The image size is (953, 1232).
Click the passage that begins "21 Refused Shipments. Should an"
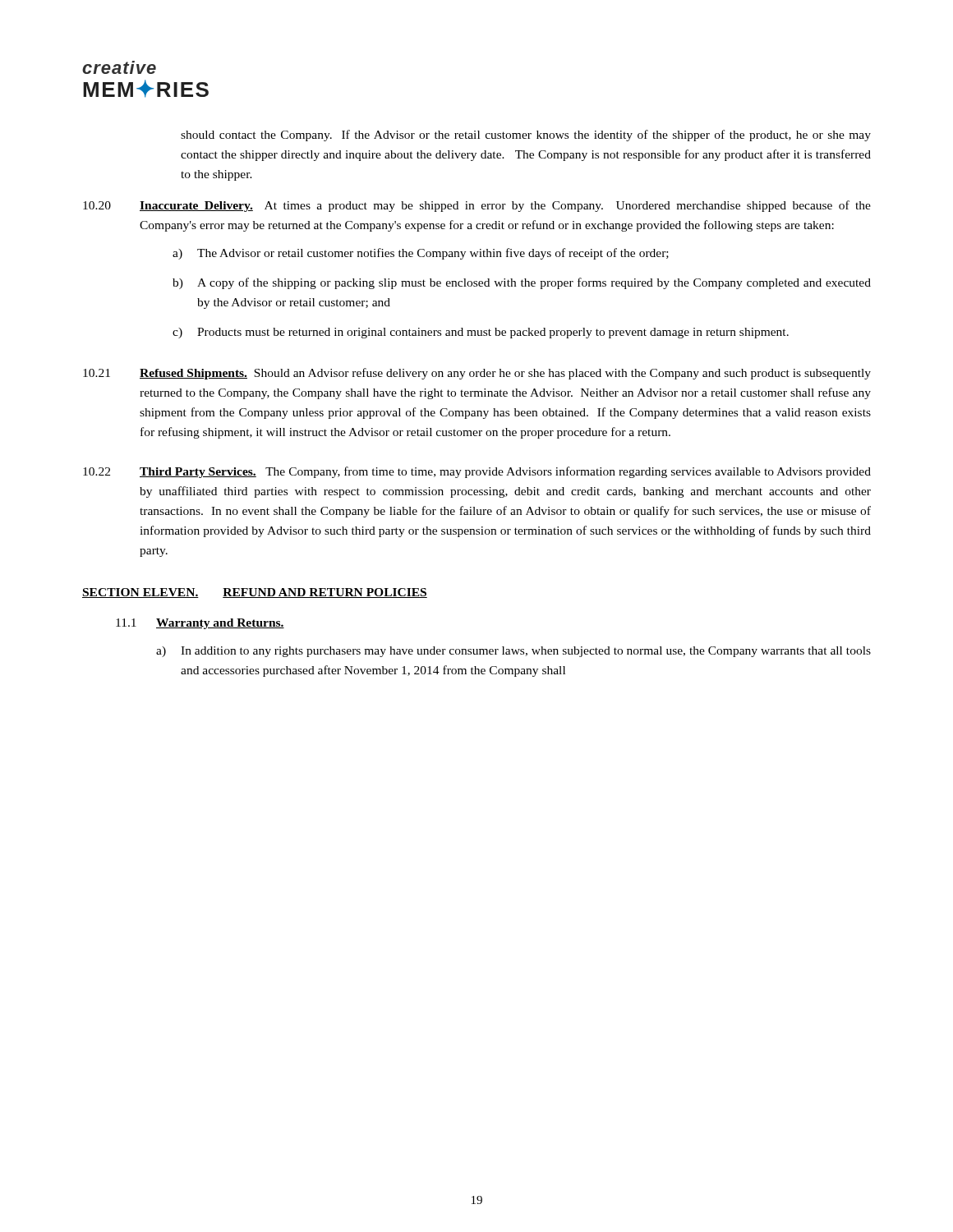[x=476, y=407]
